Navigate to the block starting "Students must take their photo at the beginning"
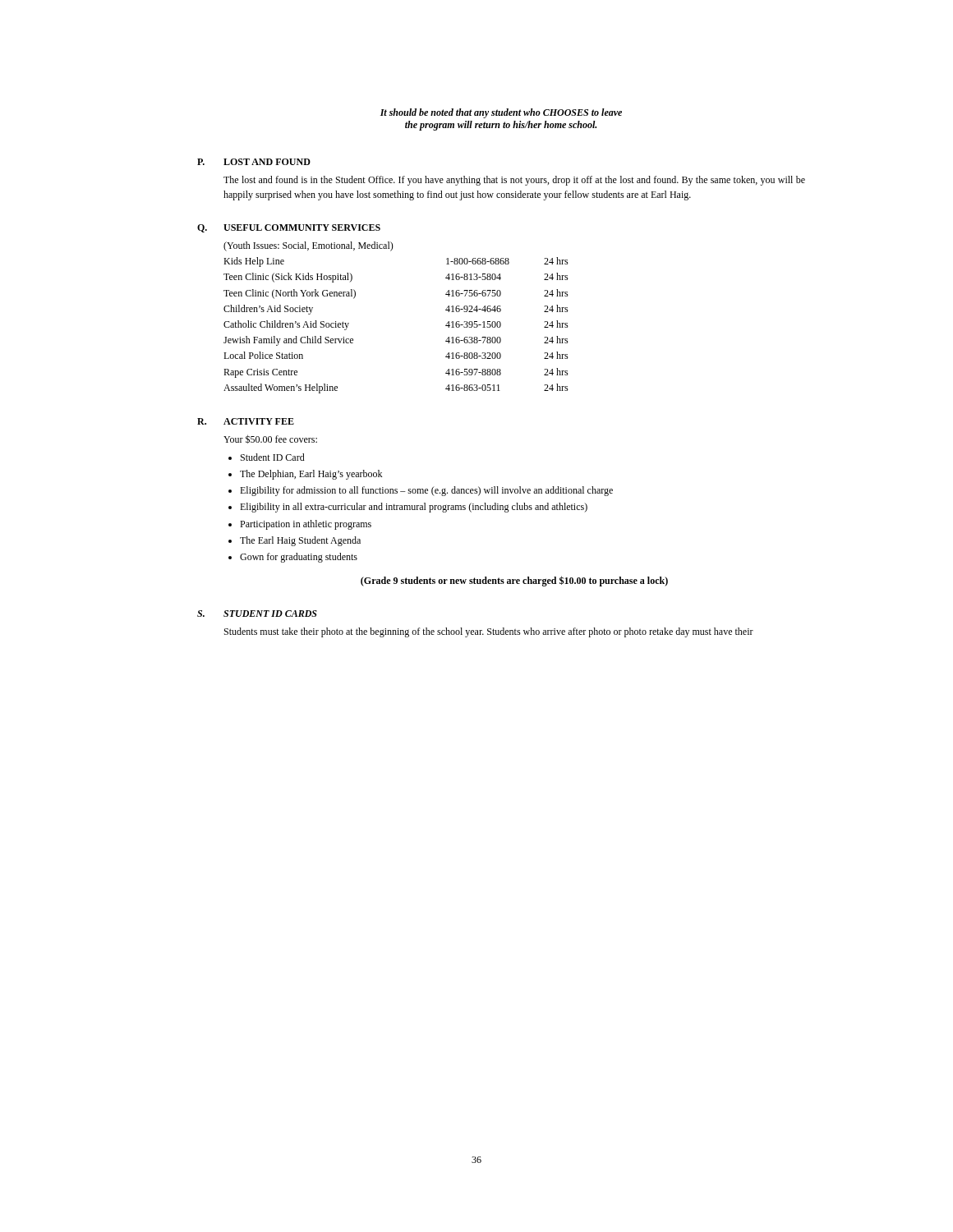 (x=488, y=632)
